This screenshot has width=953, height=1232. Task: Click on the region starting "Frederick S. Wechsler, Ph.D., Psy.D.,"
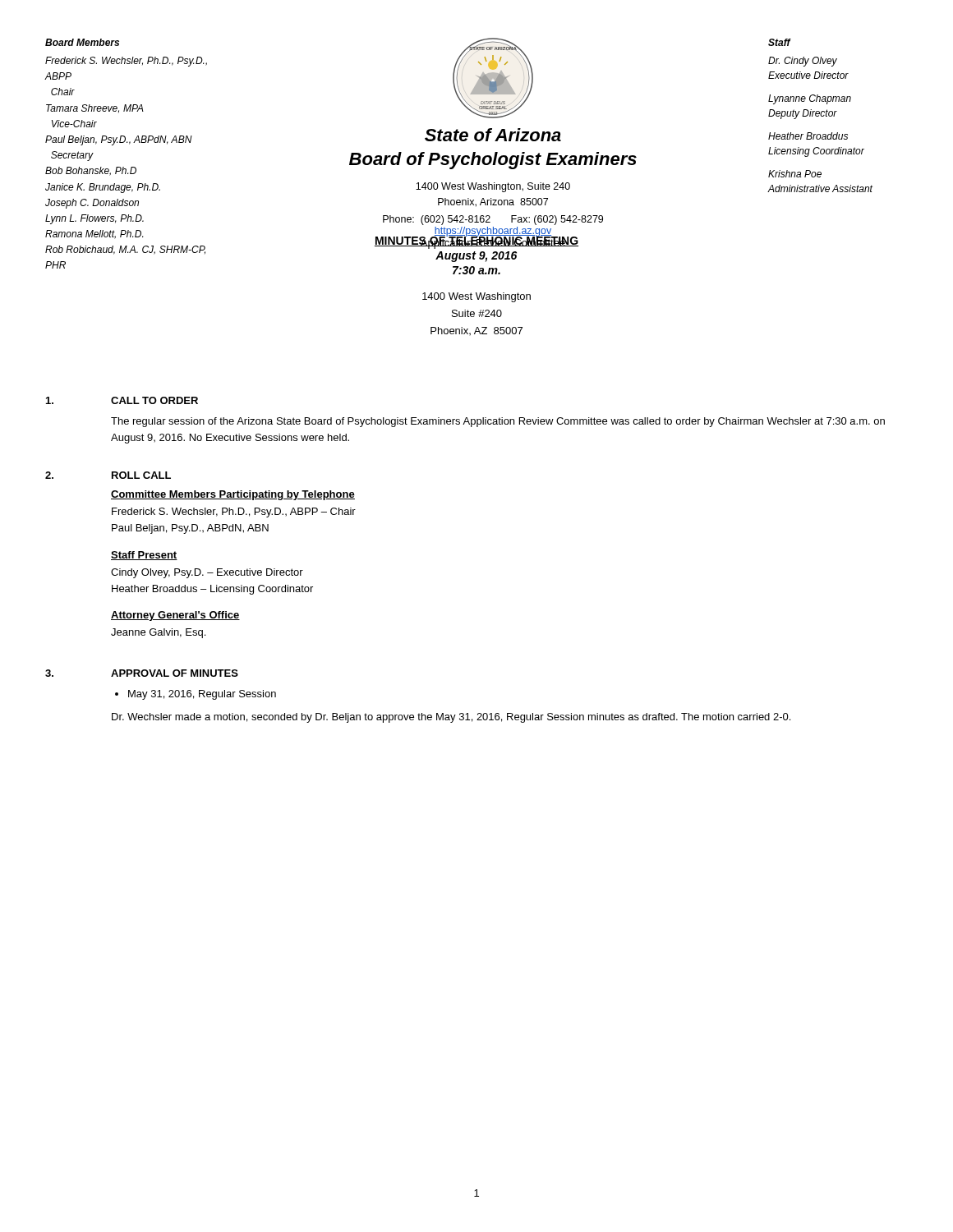[127, 163]
